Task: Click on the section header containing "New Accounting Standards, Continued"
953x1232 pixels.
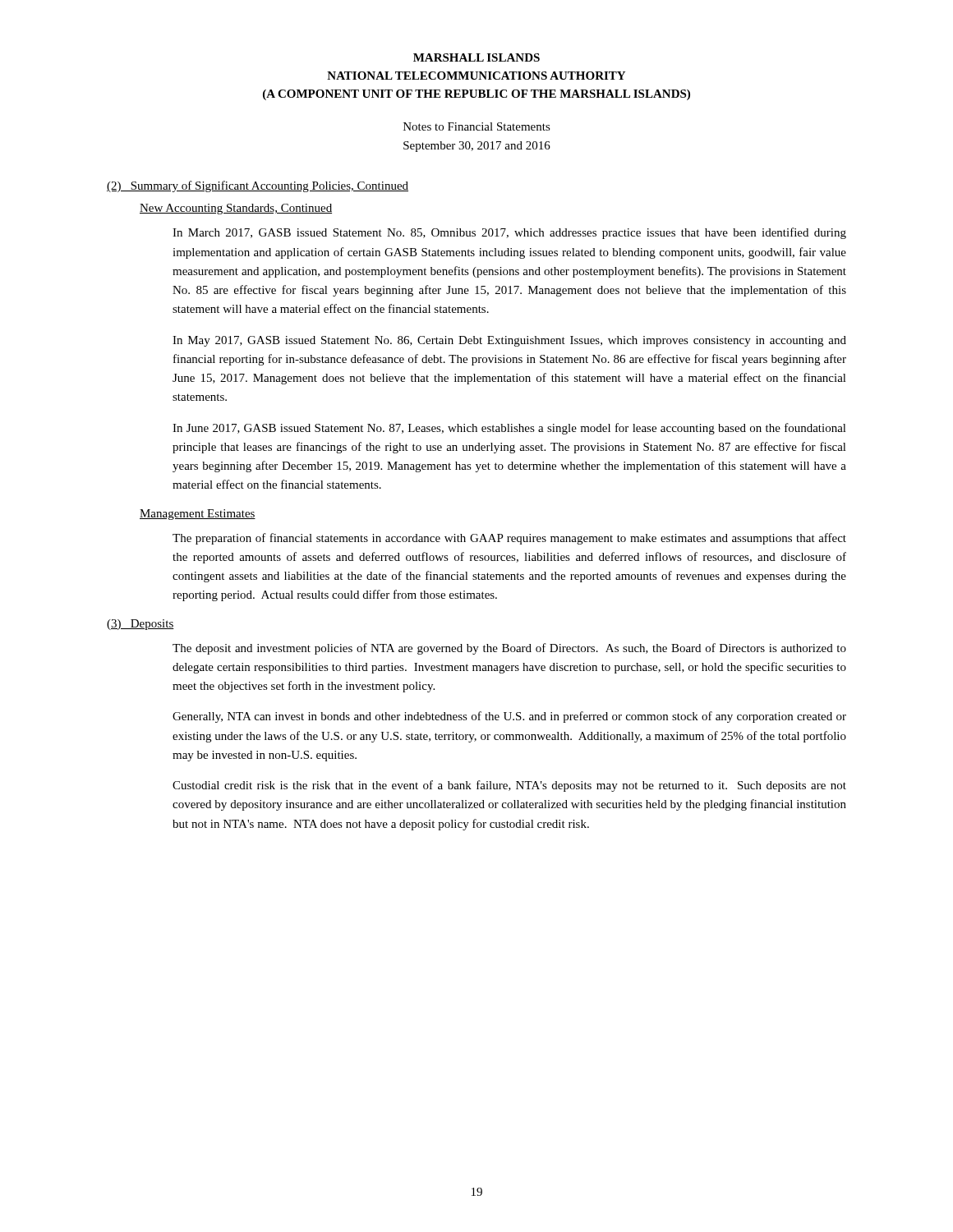Action: click(x=236, y=208)
